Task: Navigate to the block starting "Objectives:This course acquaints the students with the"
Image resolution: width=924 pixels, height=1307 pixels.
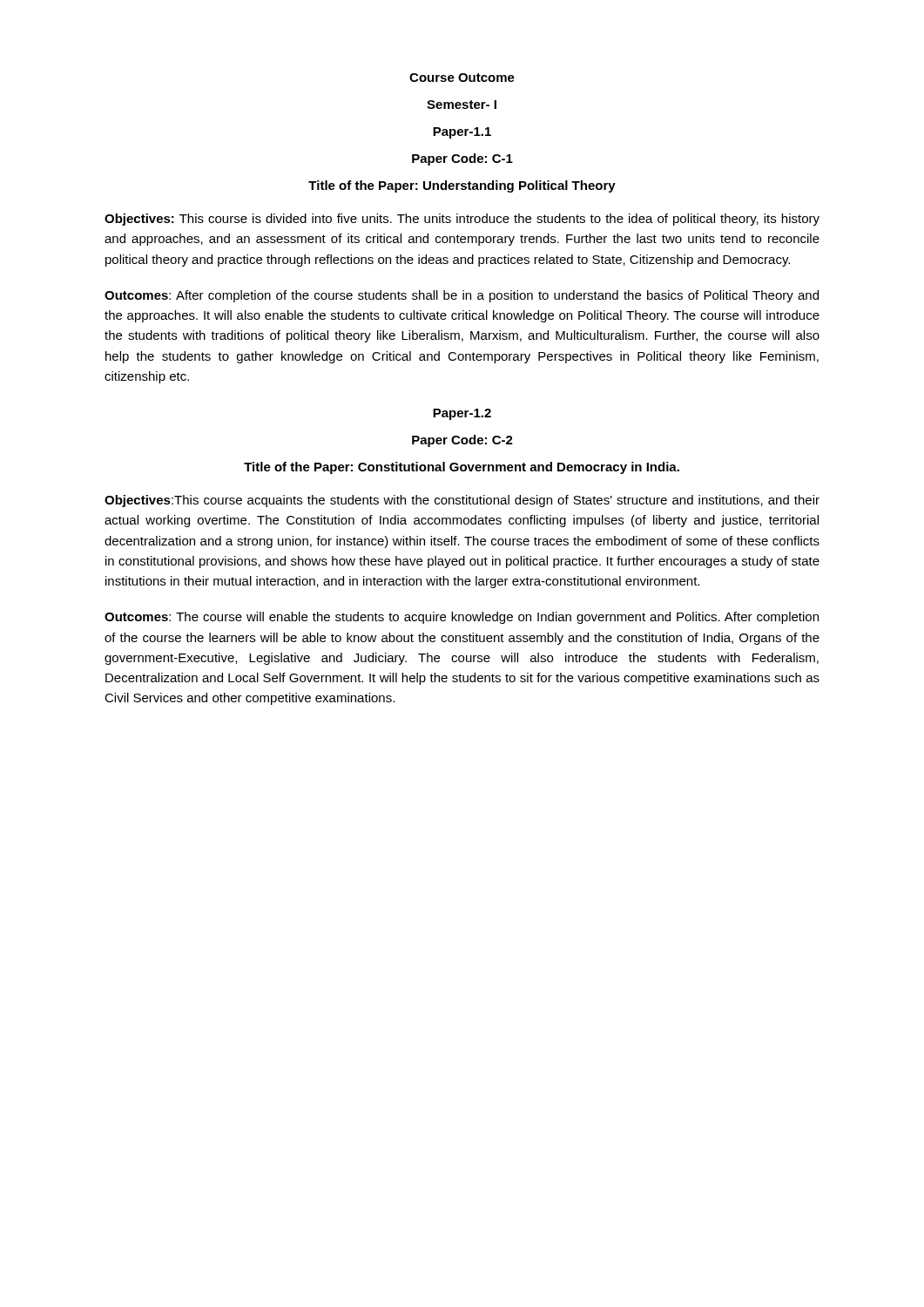Action: (x=462, y=540)
